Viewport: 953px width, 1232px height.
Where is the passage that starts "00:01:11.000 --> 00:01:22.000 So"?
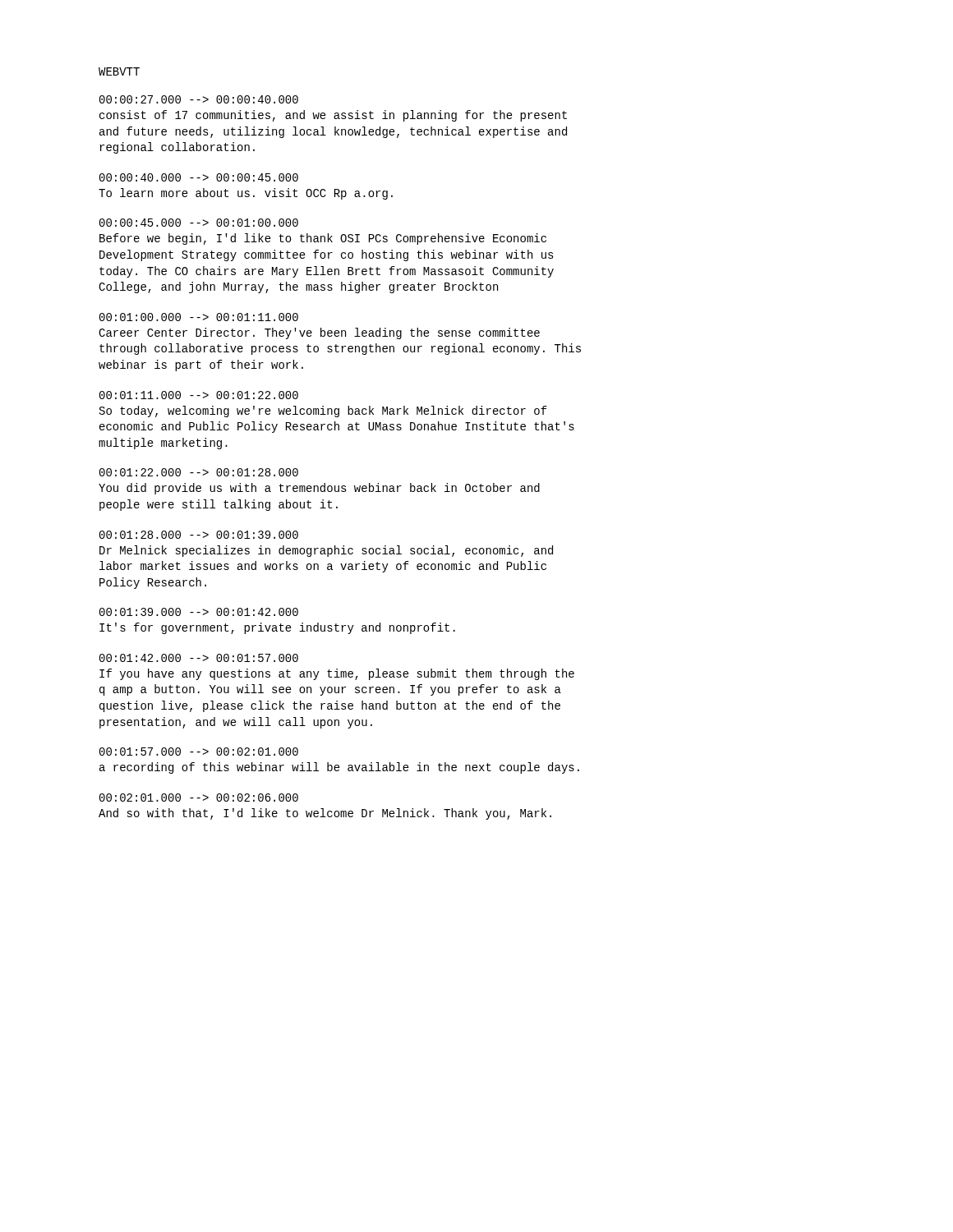coord(476,420)
